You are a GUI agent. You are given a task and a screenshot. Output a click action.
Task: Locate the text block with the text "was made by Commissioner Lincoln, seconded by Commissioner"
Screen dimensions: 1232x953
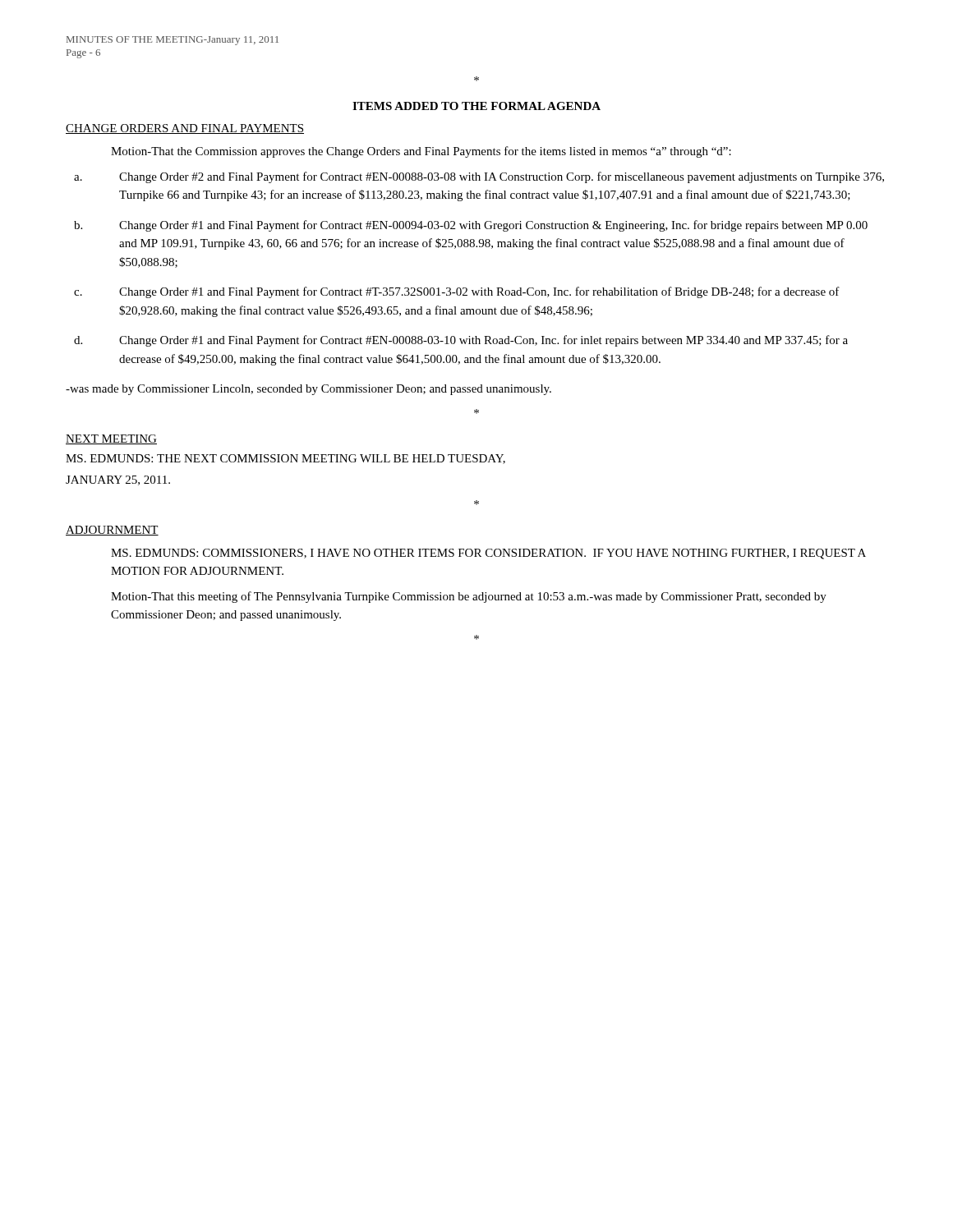(309, 389)
